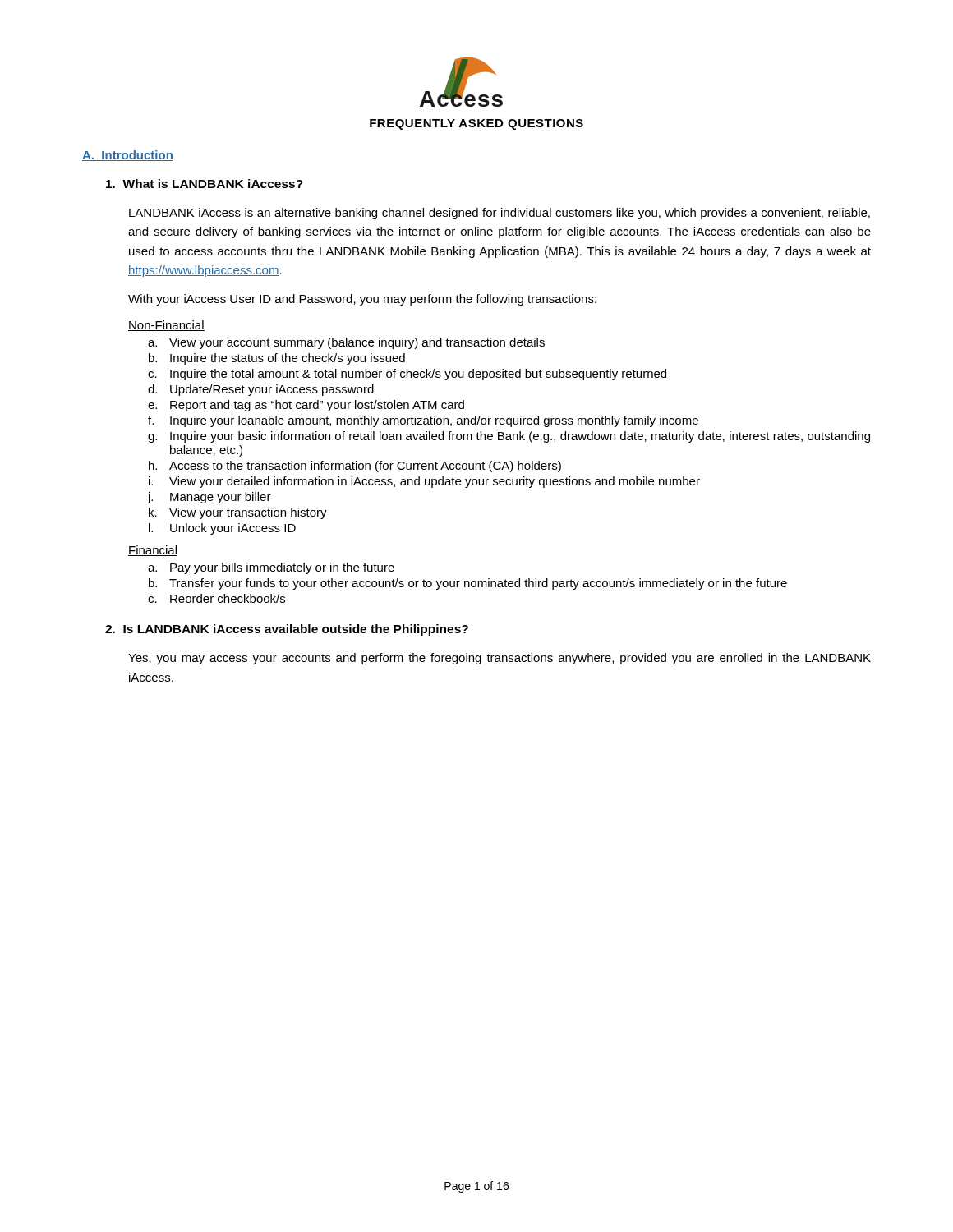Find the region starting "FREQUENTLY ASKED QUESTIONS"

(x=476, y=123)
